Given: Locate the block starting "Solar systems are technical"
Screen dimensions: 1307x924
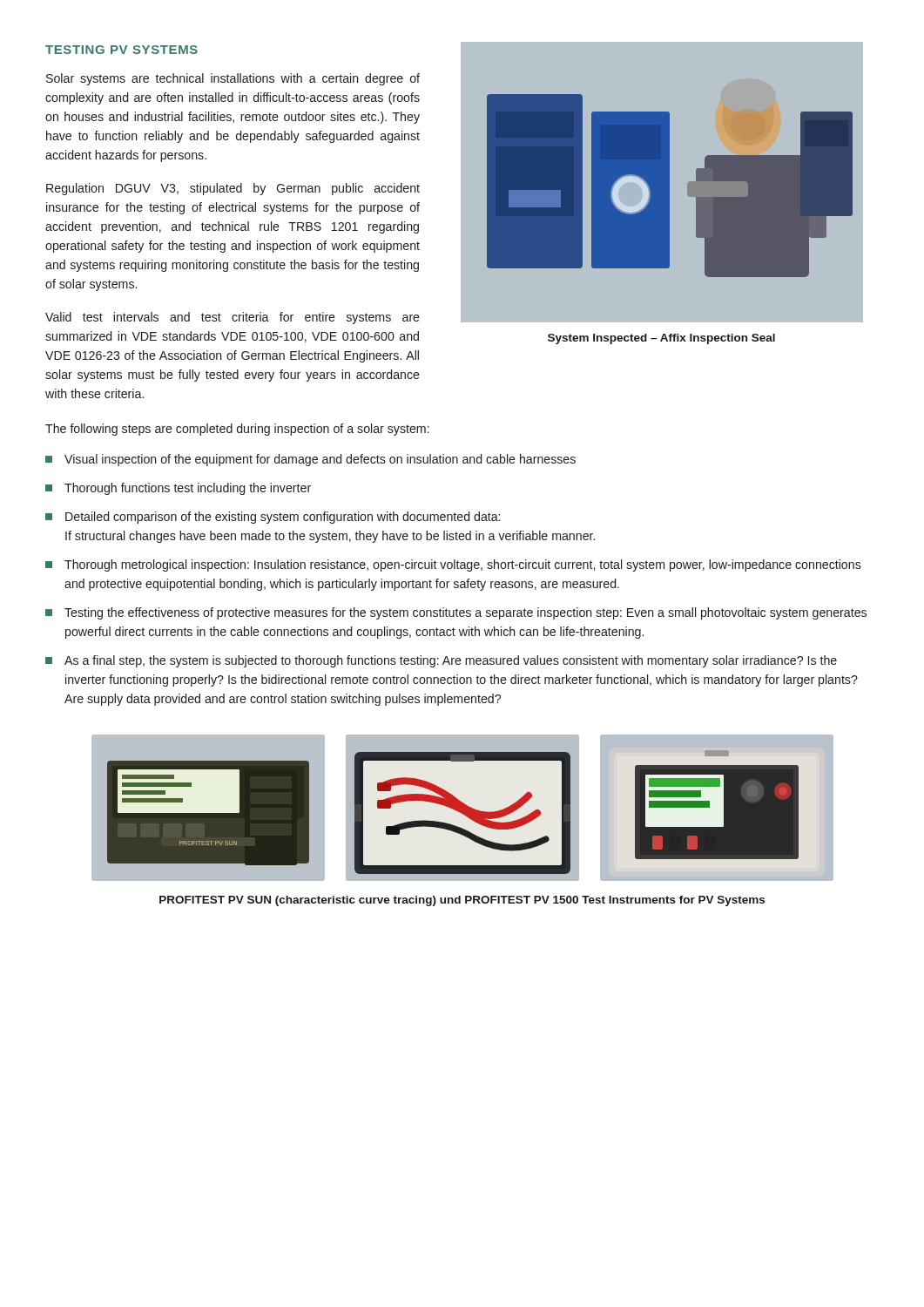Looking at the screenshot, I should (233, 236).
